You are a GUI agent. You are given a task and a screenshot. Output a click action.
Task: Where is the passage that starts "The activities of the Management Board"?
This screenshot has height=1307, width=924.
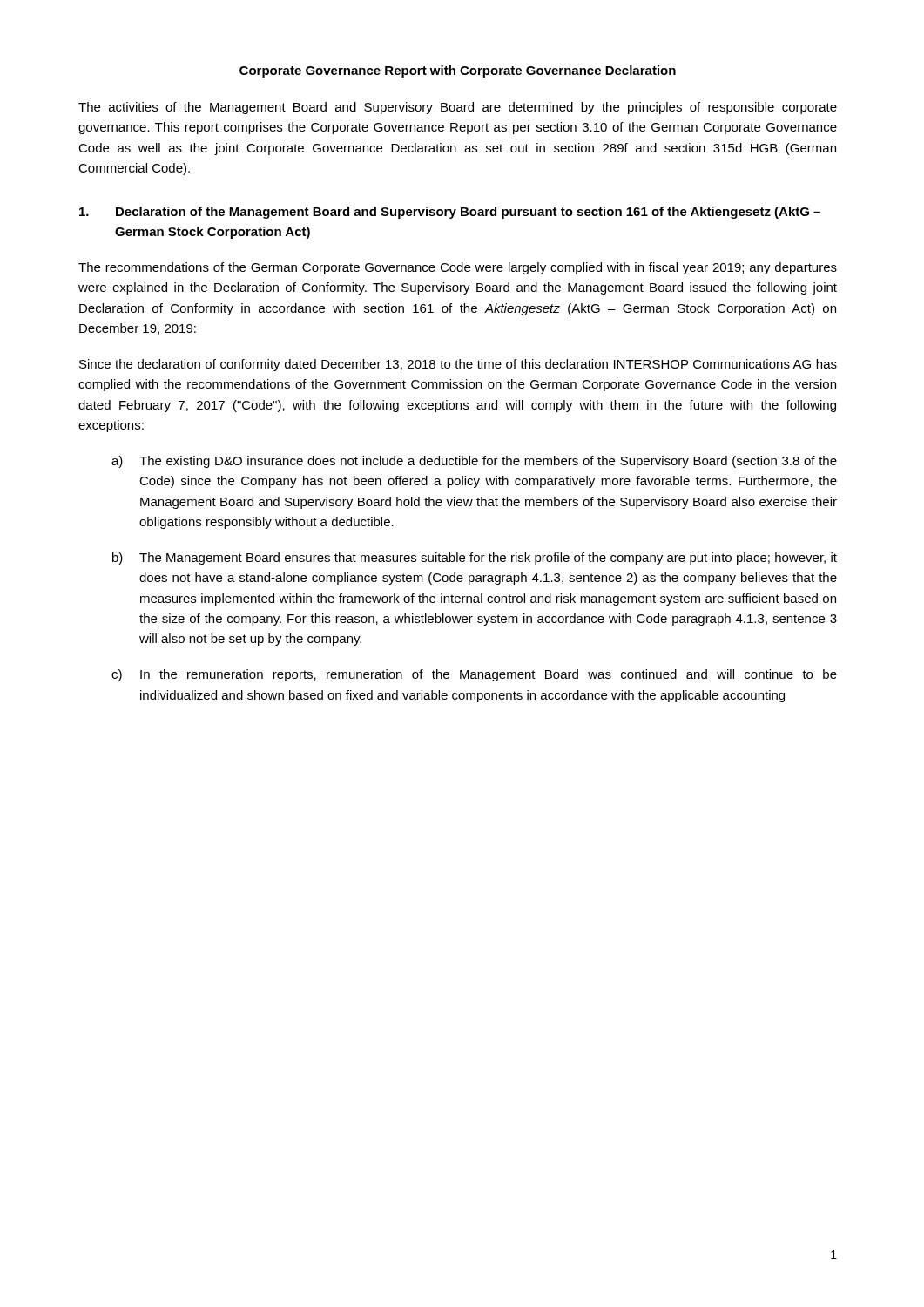[458, 137]
